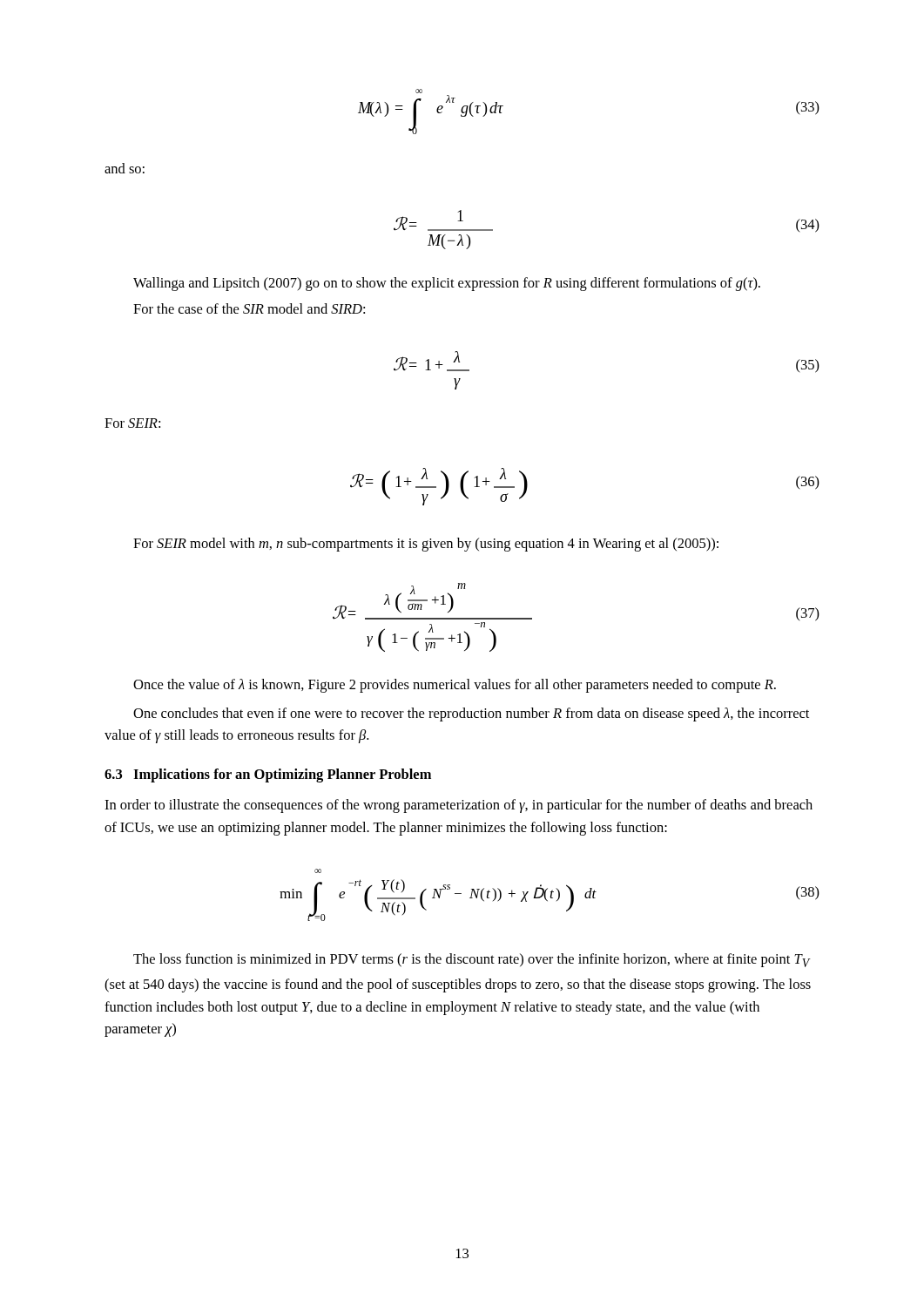Image resolution: width=924 pixels, height=1307 pixels.
Task: Find the formula on this page that starts "ℛ = ( 1 + λ"
Action: click(446, 487)
